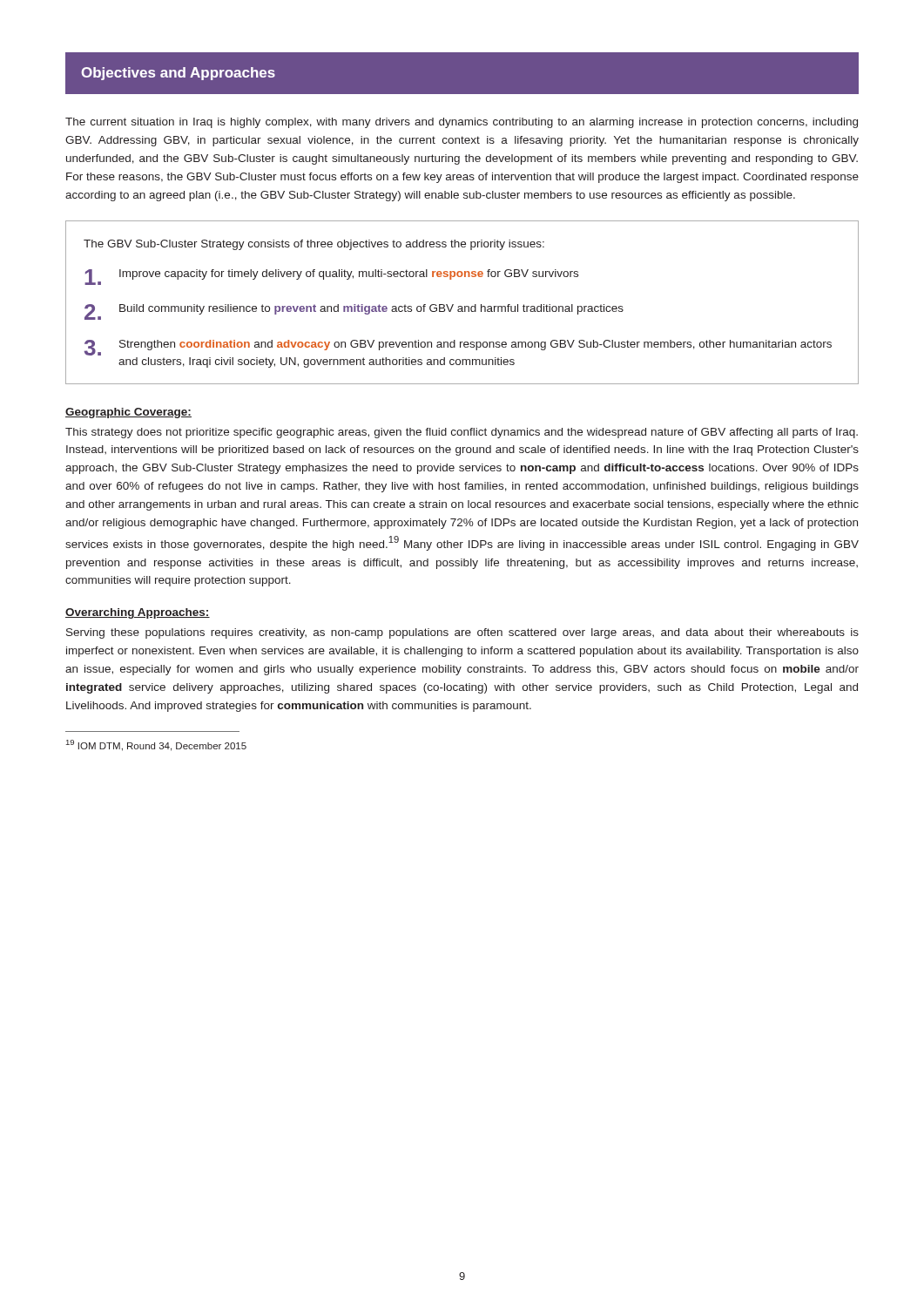Select the text block starting "Serving these populations requires creativity, as non-camp"
Screen dimensions: 1307x924
coord(462,669)
